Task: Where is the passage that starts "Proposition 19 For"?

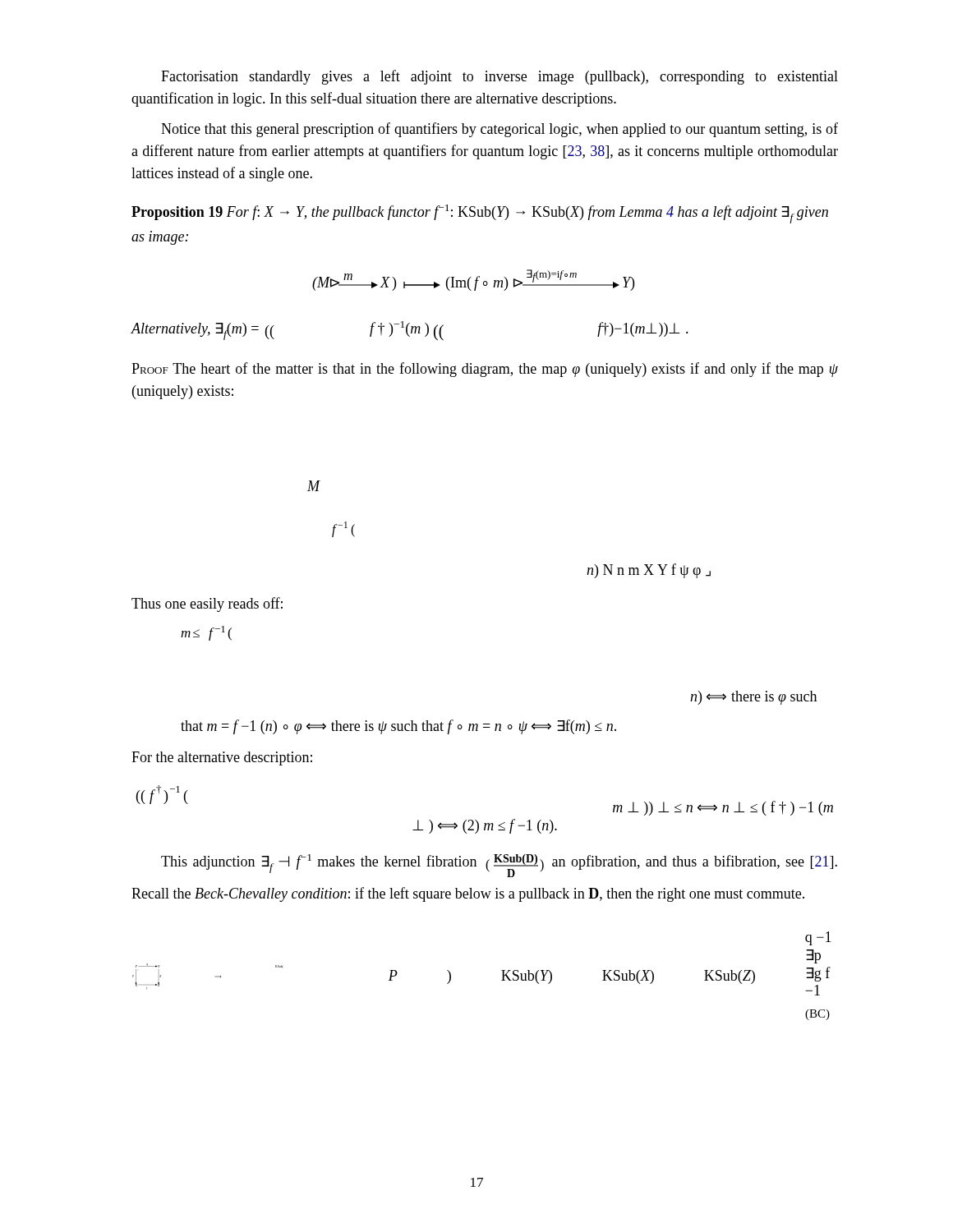Action: click(485, 274)
